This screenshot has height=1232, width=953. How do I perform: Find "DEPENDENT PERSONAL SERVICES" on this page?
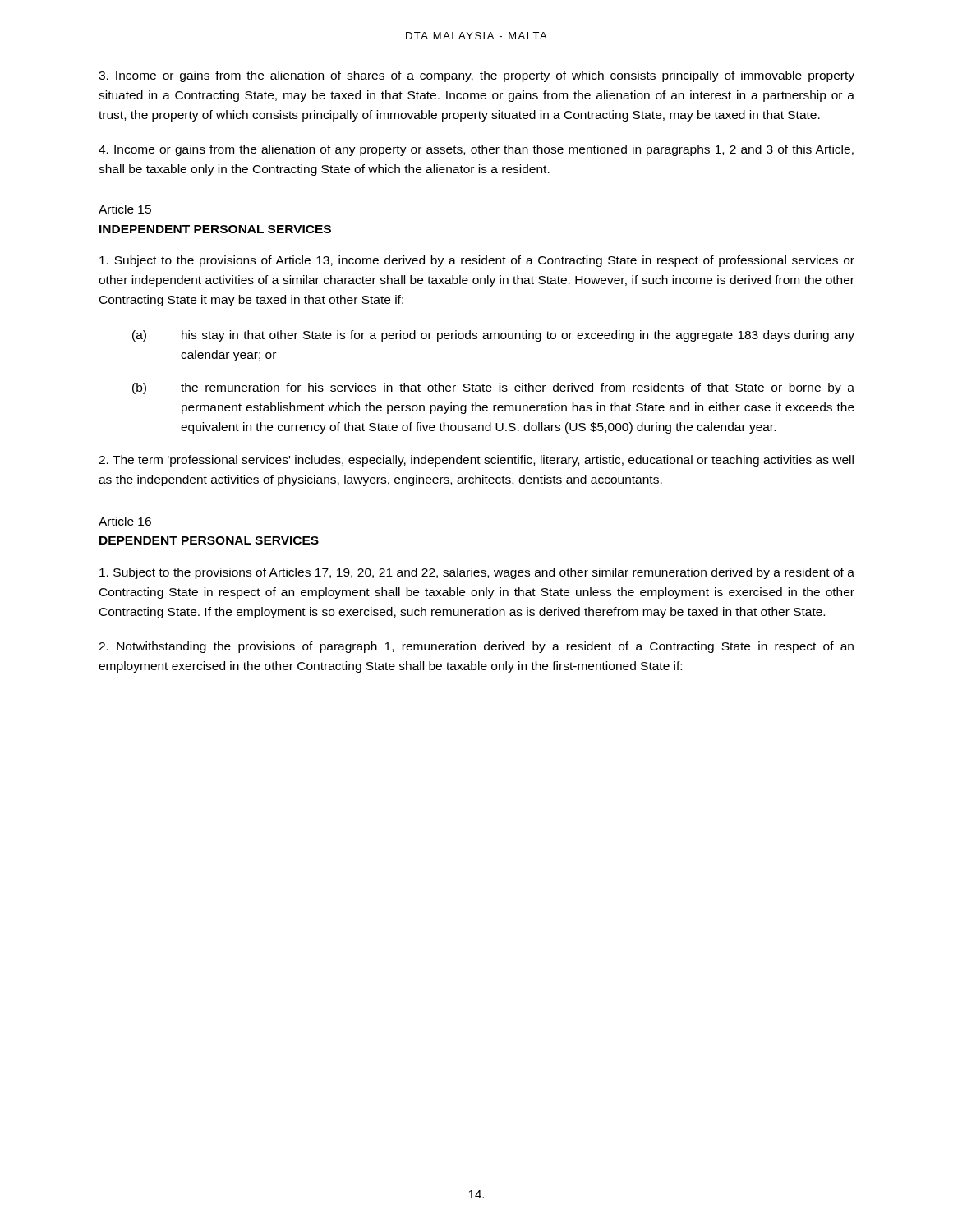point(209,540)
